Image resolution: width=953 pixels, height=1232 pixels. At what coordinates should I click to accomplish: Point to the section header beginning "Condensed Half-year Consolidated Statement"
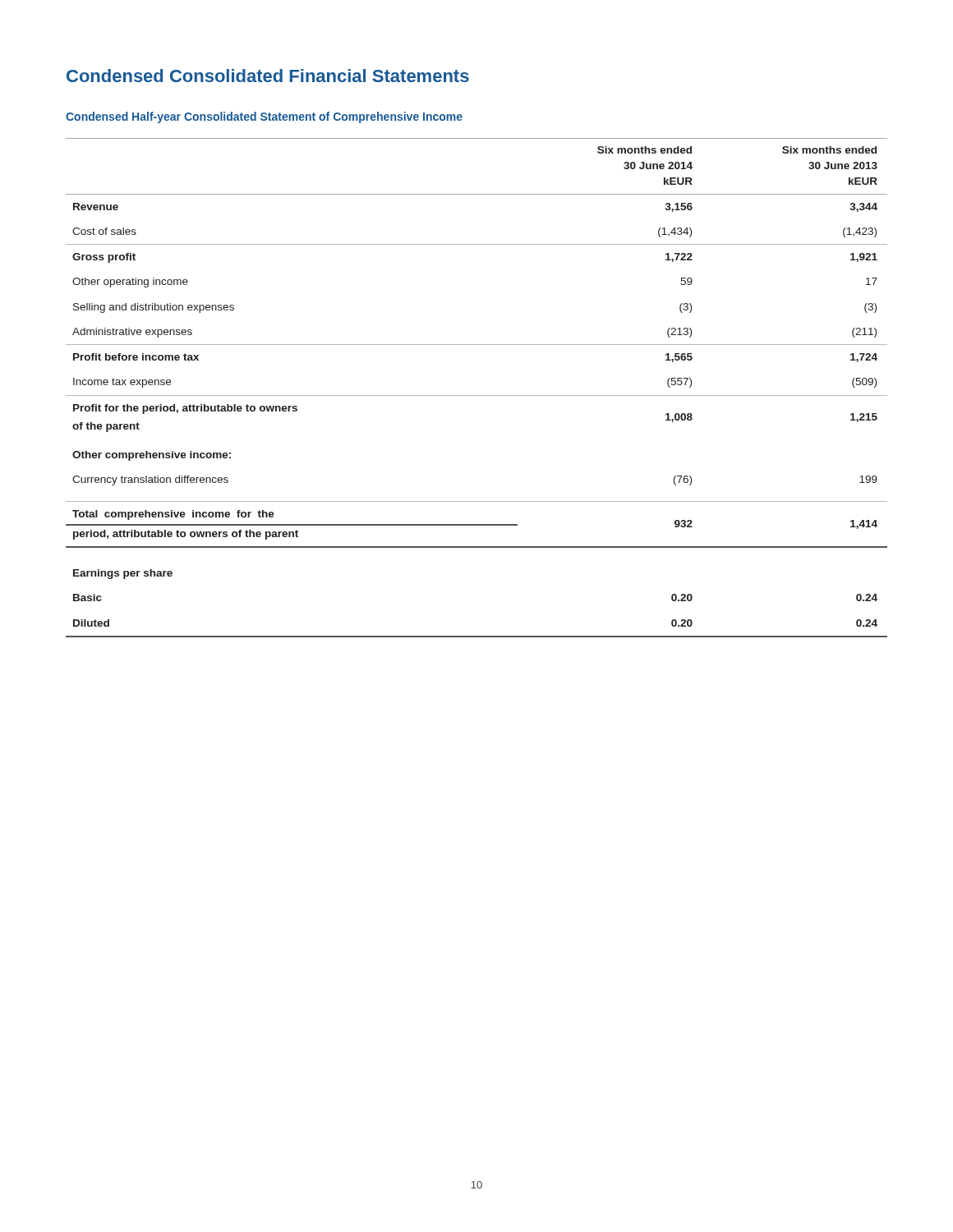[264, 117]
